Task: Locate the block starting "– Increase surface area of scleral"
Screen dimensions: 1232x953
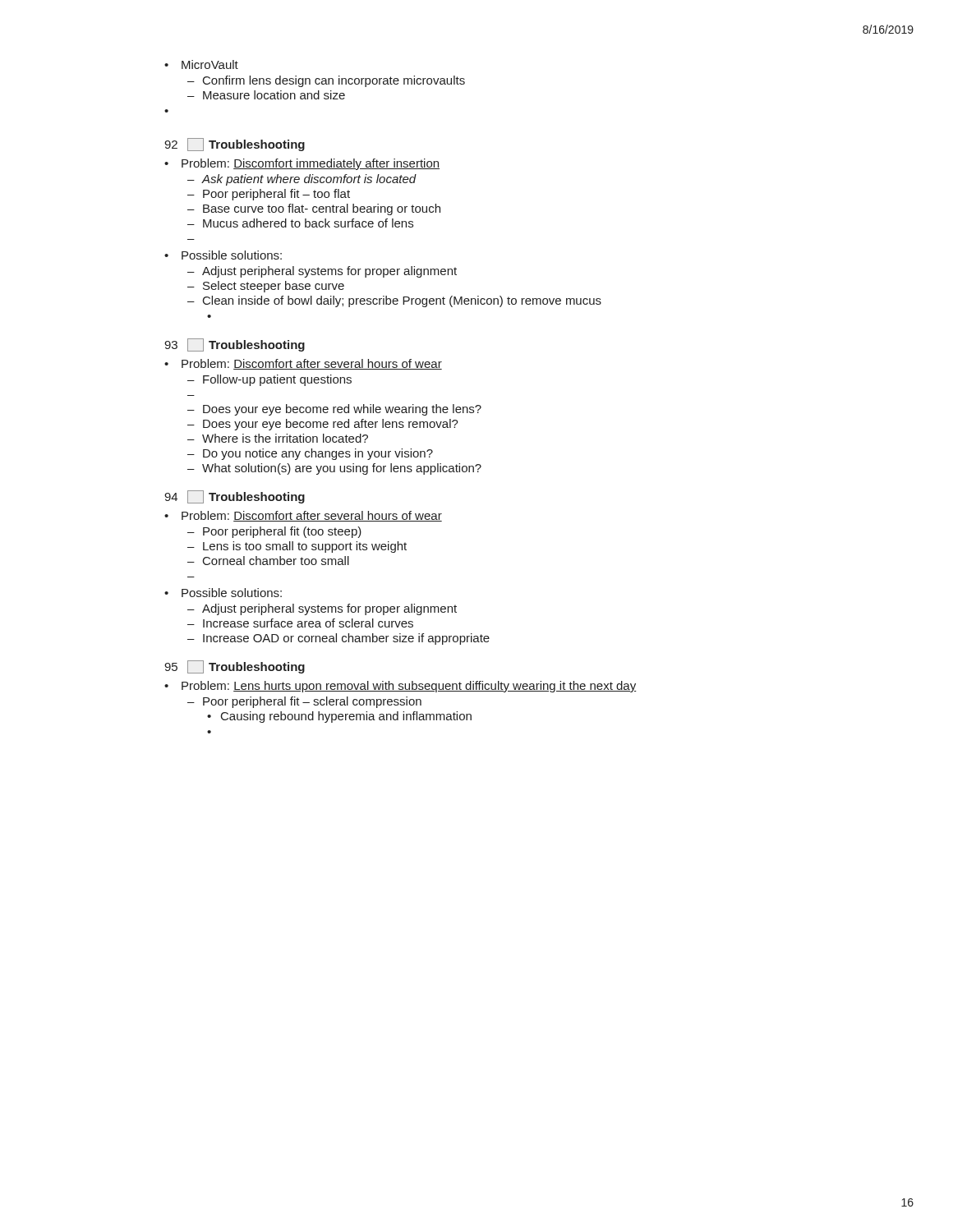Action: [301, 623]
